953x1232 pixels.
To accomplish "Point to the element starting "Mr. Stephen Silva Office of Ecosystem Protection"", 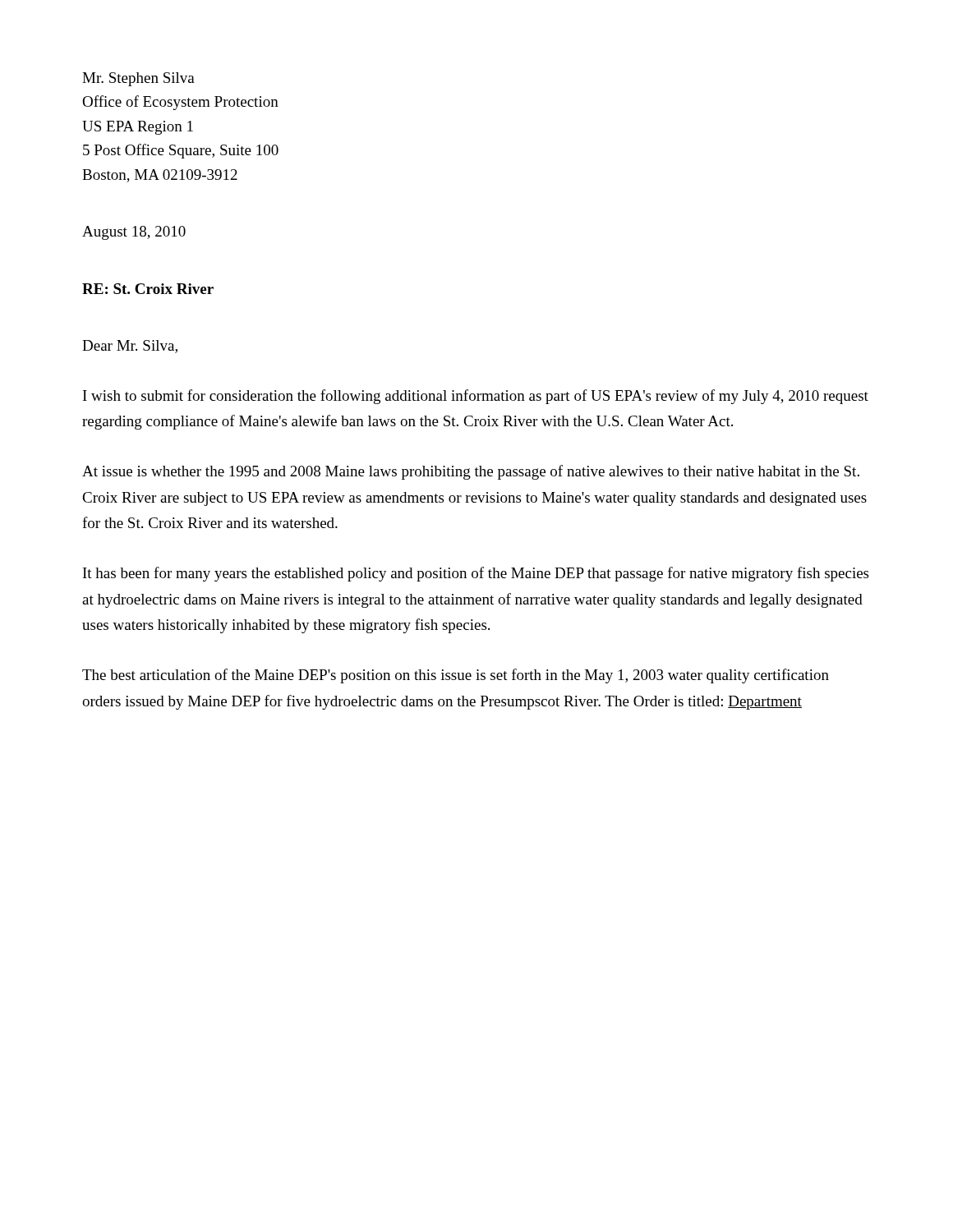I will tap(180, 126).
